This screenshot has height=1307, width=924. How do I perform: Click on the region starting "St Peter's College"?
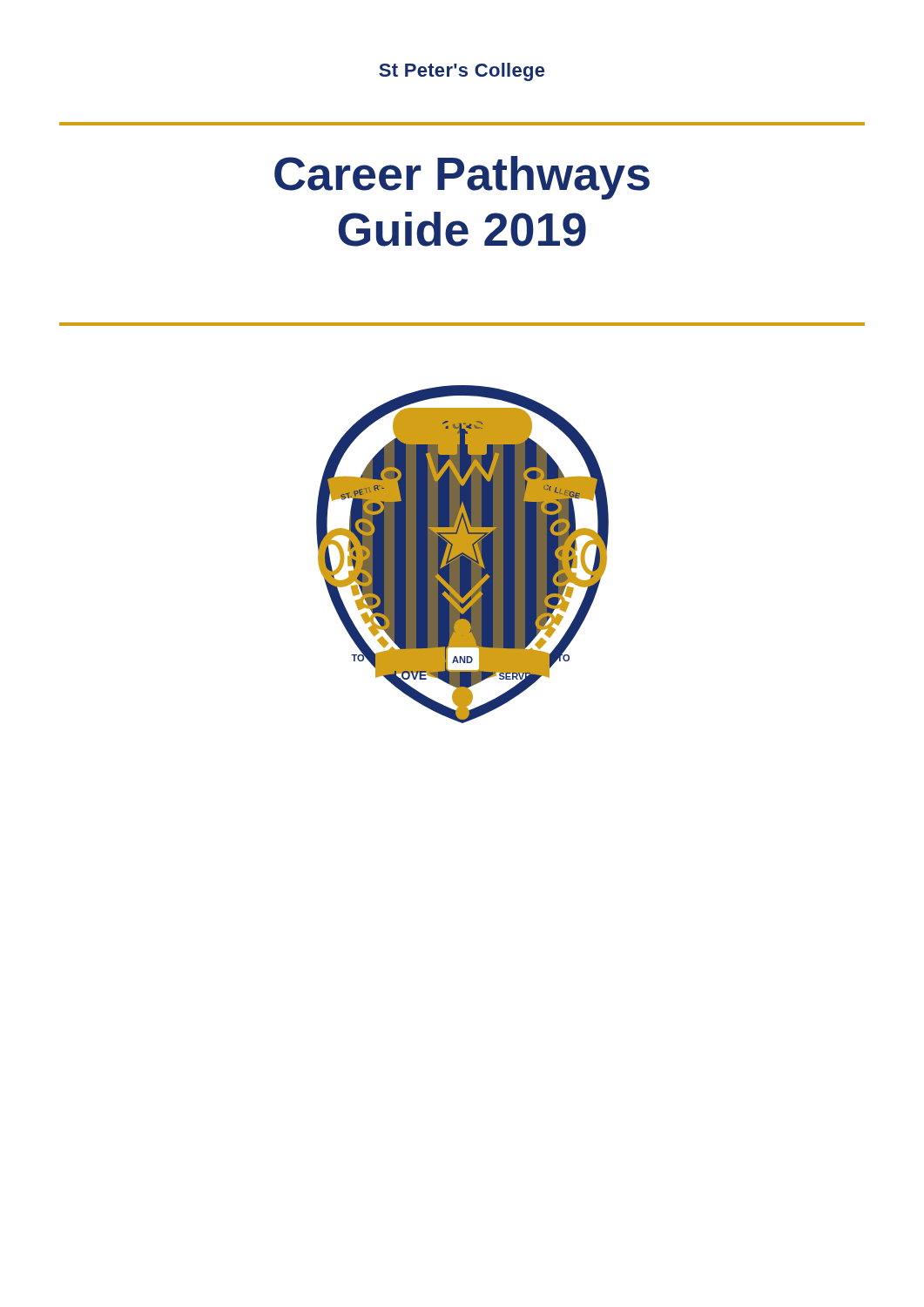pyautogui.click(x=462, y=70)
